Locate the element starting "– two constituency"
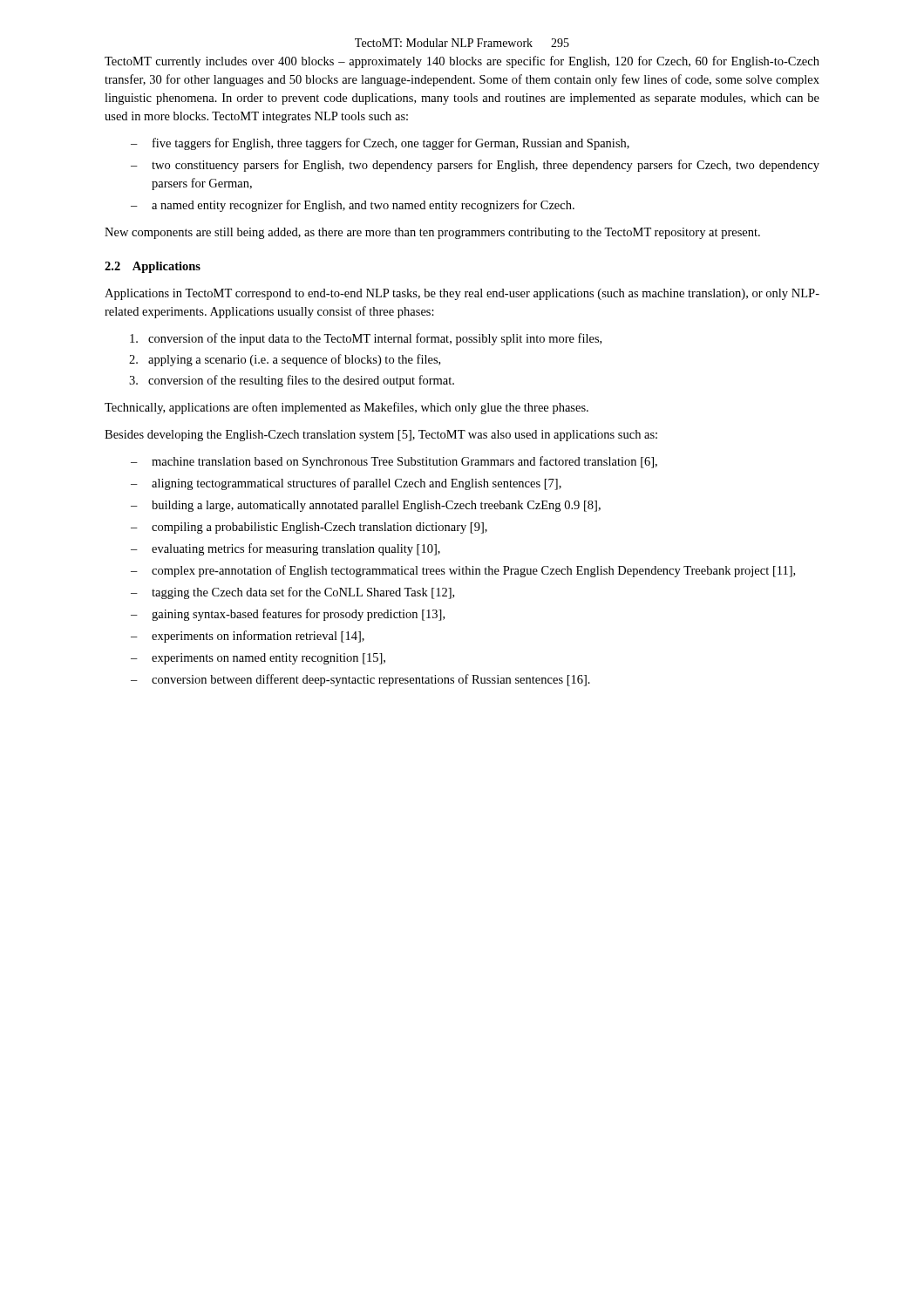 tap(475, 174)
